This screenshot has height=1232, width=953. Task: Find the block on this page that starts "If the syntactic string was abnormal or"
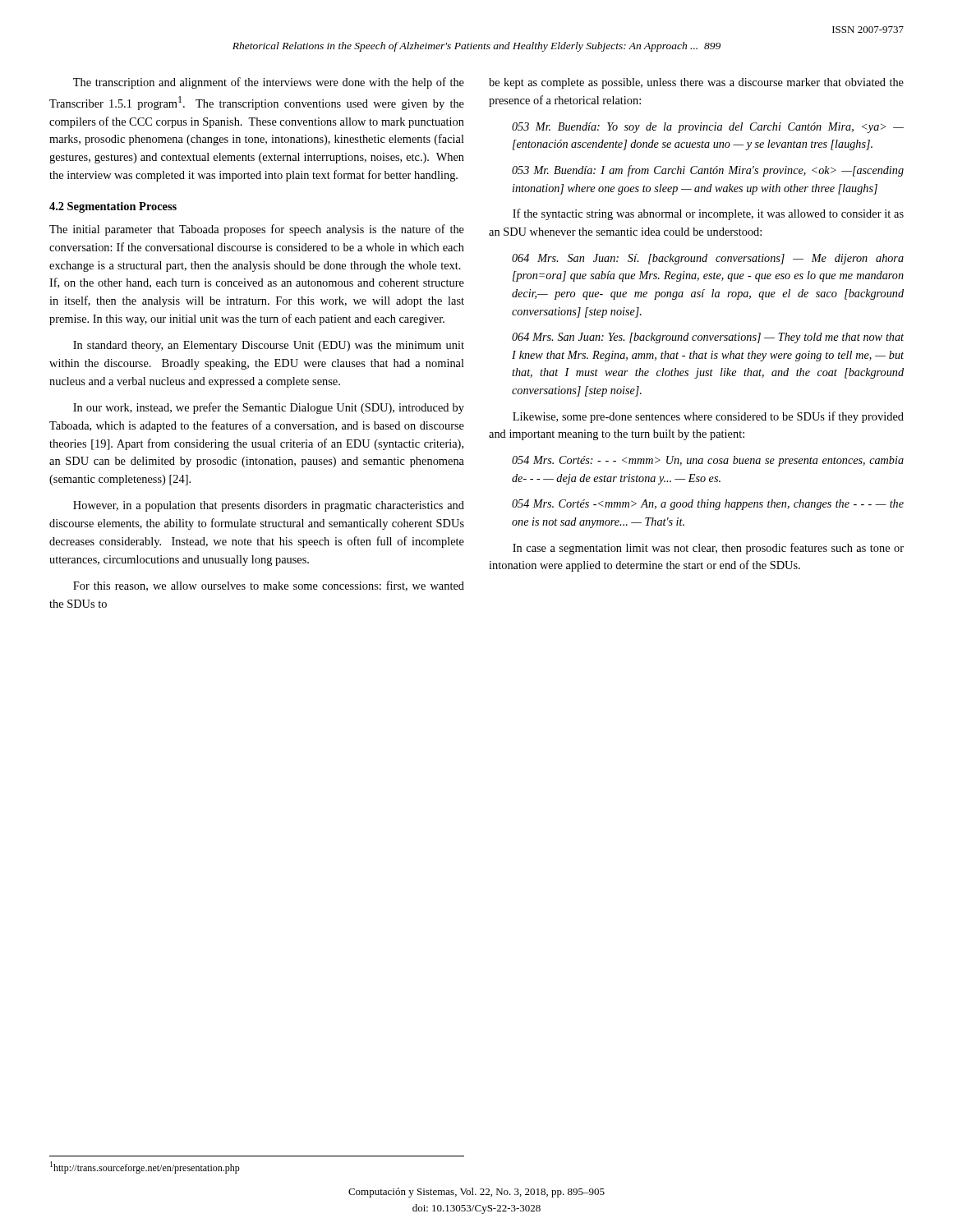pyautogui.click(x=696, y=223)
